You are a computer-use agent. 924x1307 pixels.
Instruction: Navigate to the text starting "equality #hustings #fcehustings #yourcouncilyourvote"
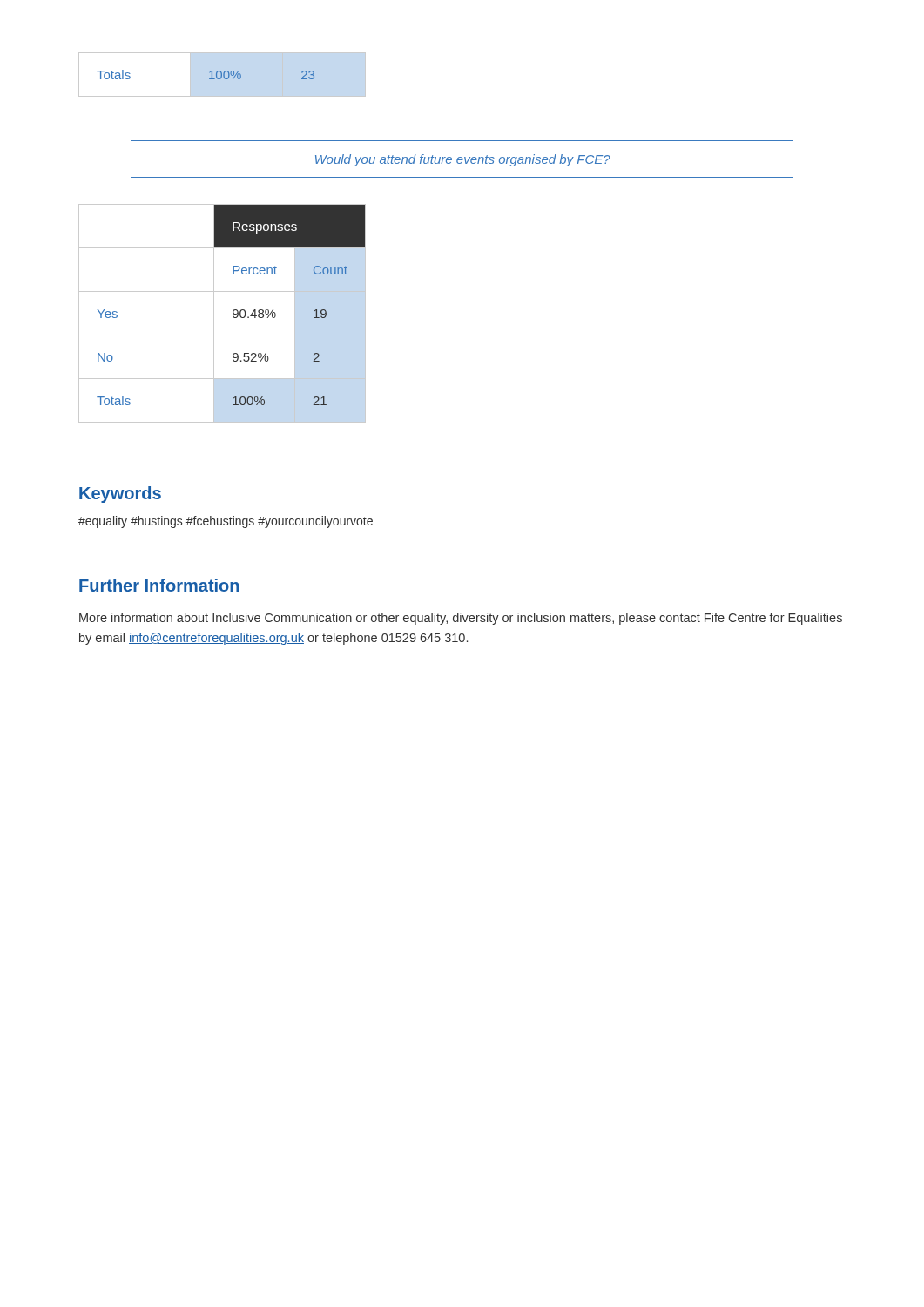tap(226, 522)
